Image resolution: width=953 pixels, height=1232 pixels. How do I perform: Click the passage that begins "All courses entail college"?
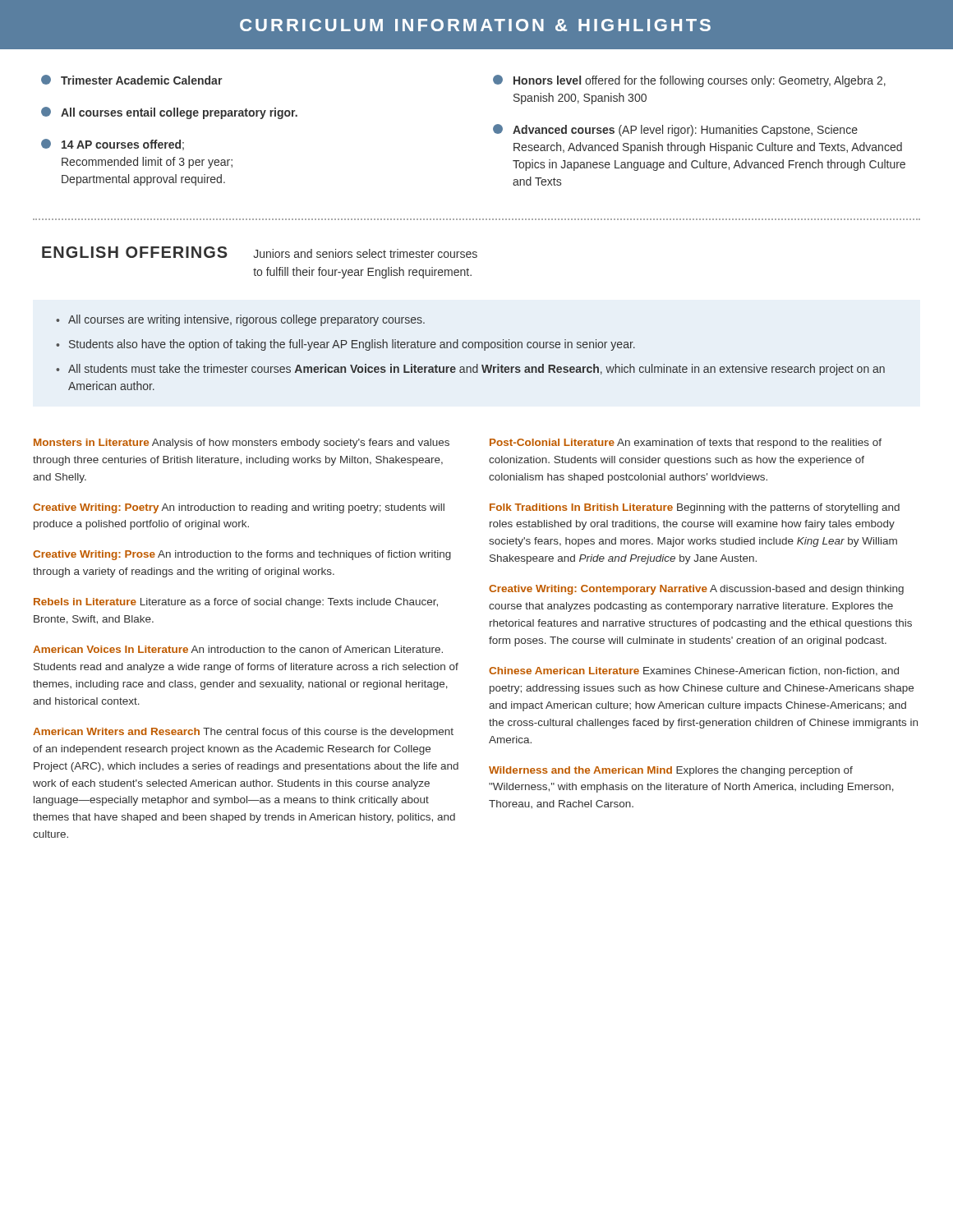coord(169,113)
